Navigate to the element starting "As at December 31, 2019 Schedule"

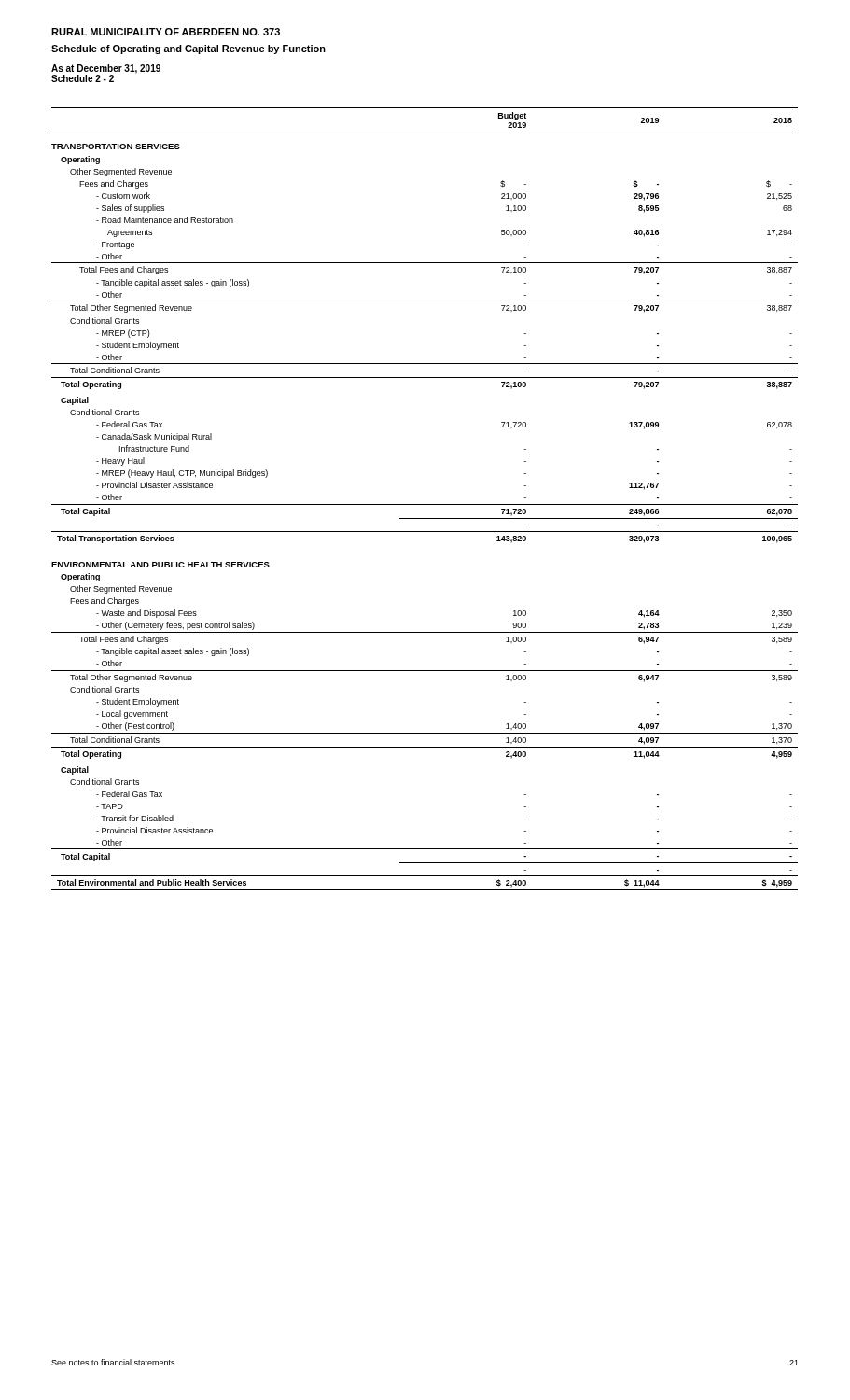pos(106,73)
